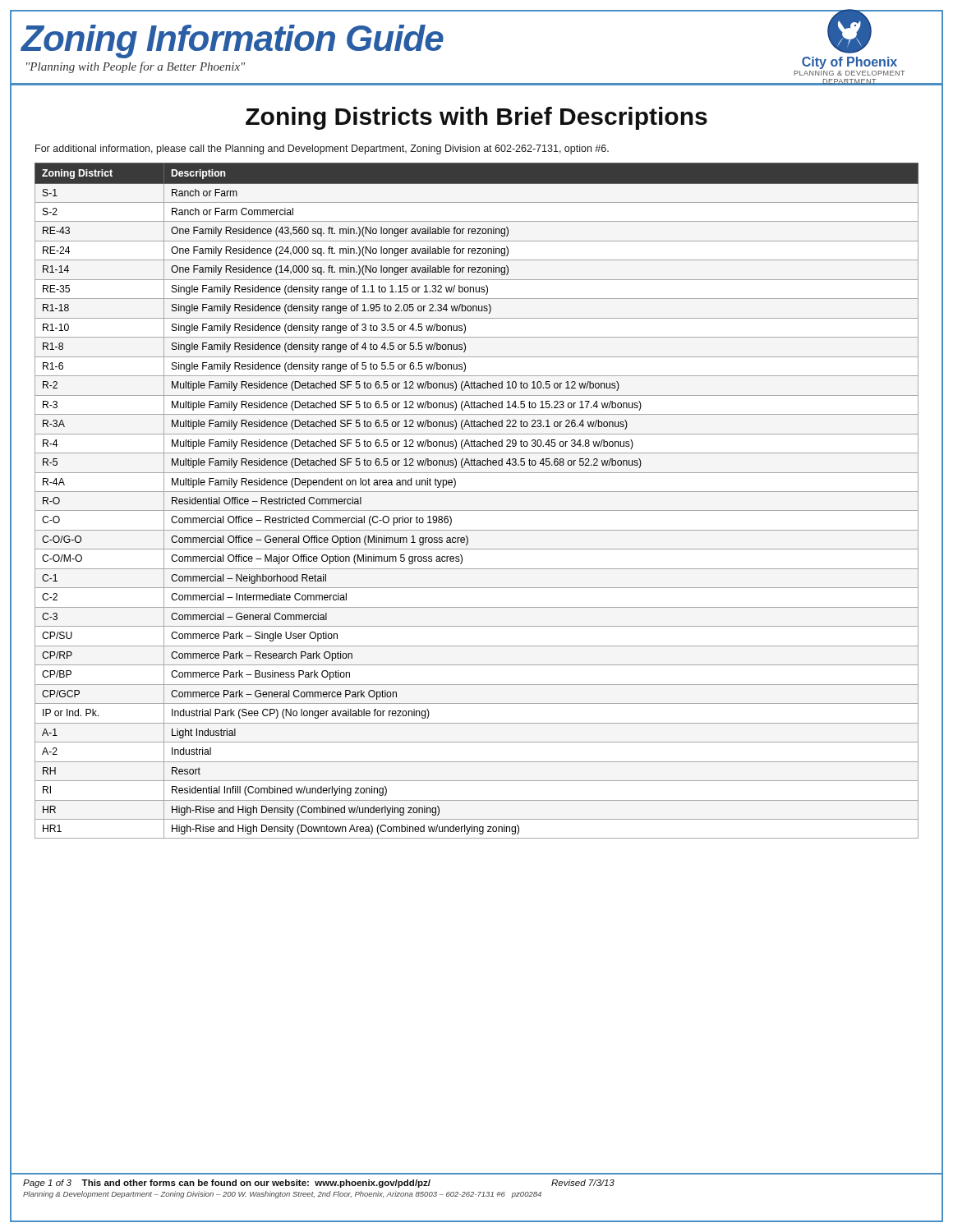
Task: Click on the text block starting "For additional information,"
Action: [x=322, y=149]
